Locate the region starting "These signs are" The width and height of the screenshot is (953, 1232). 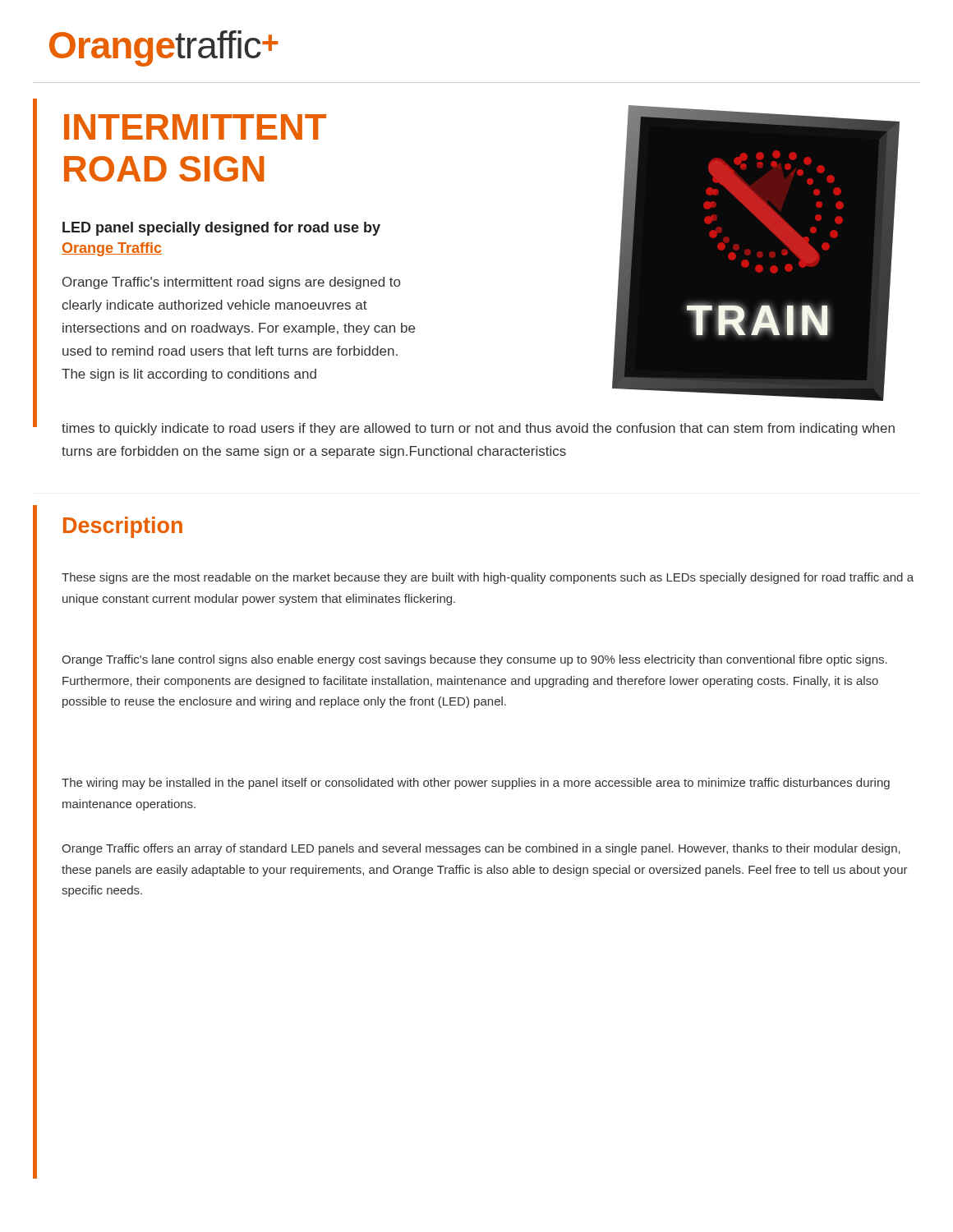click(x=488, y=587)
